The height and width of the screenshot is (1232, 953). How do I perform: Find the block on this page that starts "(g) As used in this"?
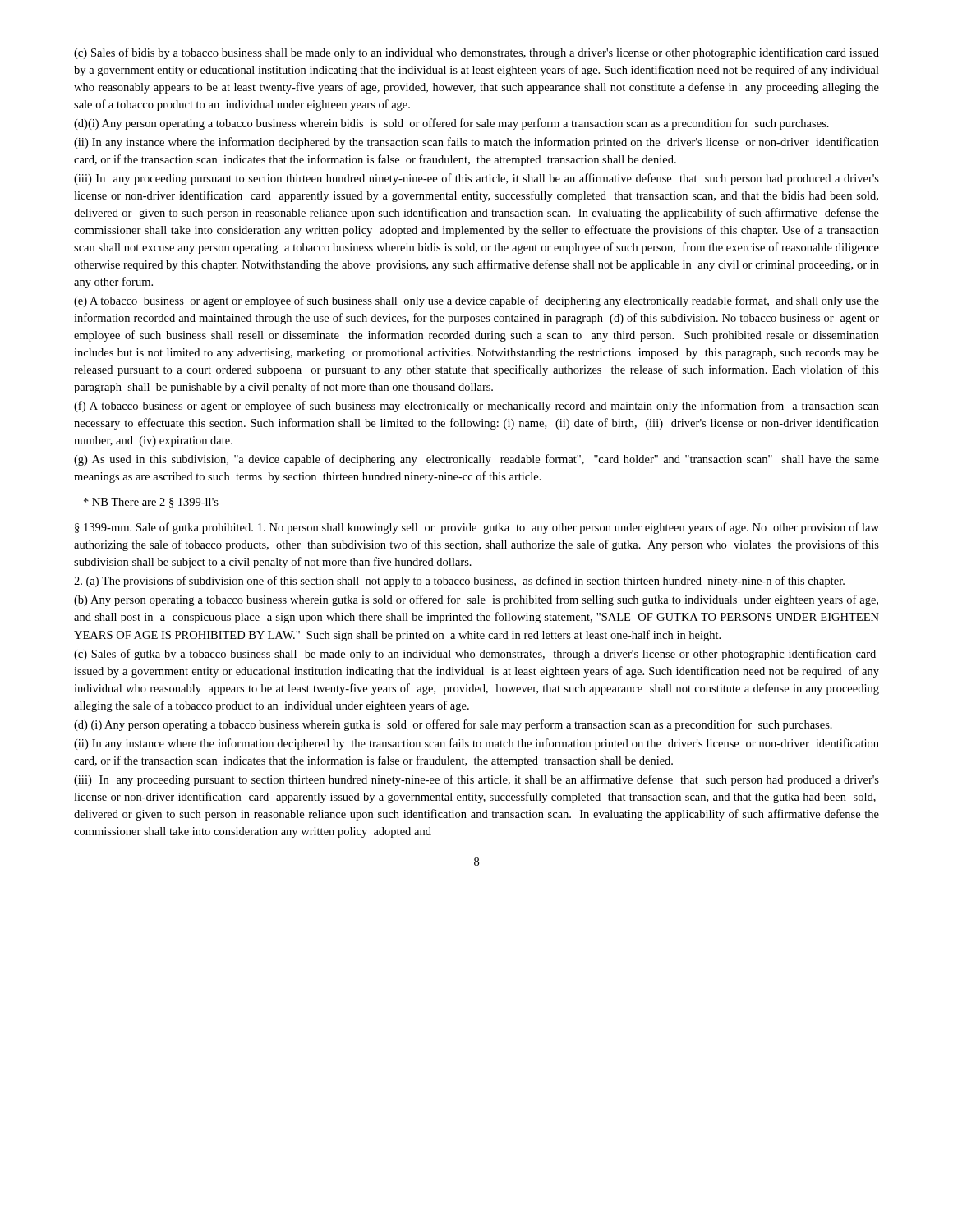(476, 468)
